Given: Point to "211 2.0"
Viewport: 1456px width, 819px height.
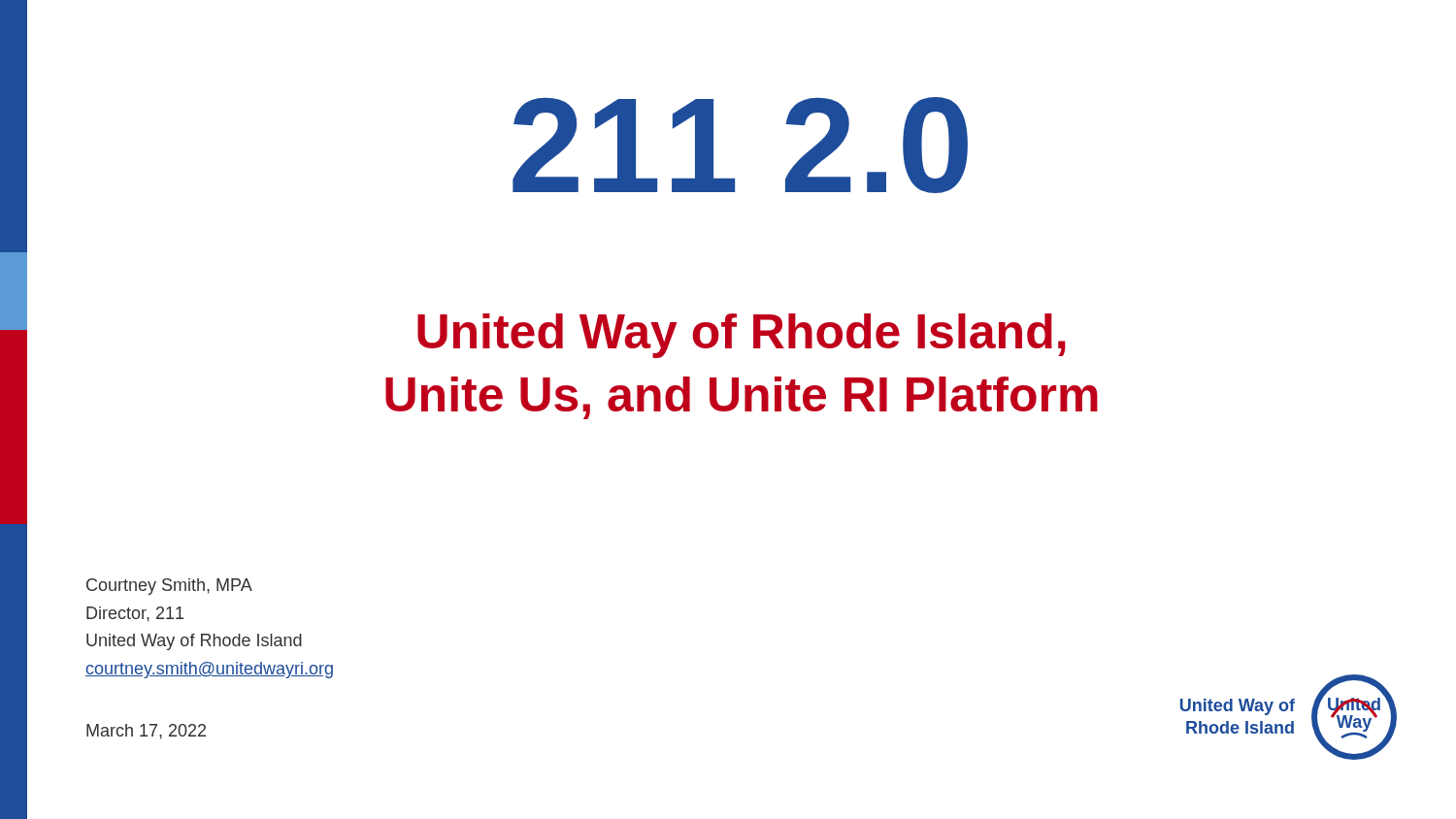Looking at the screenshot, I should pos(742,146).
